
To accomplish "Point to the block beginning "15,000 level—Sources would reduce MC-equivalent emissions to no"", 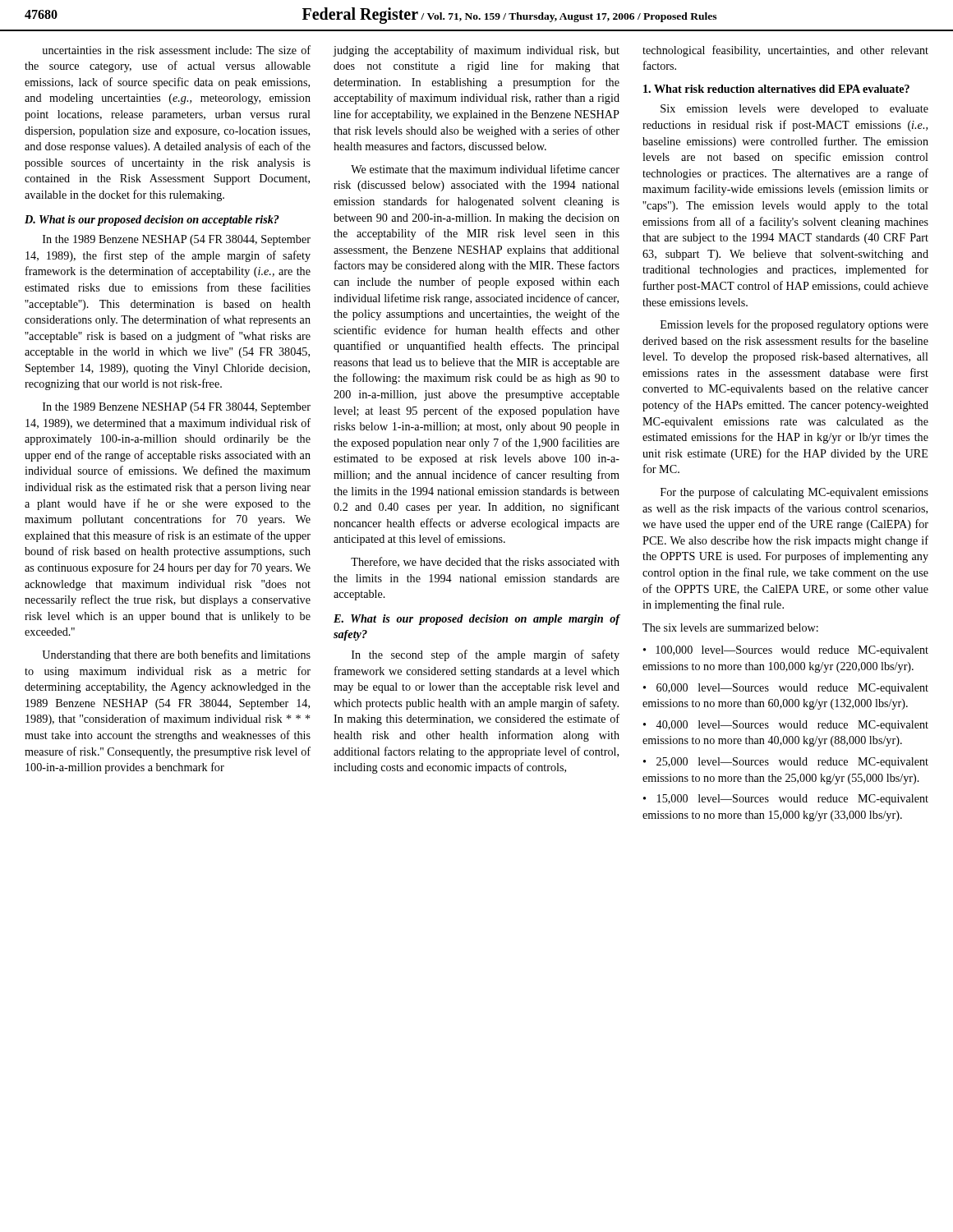I will [x=785, y=807].
